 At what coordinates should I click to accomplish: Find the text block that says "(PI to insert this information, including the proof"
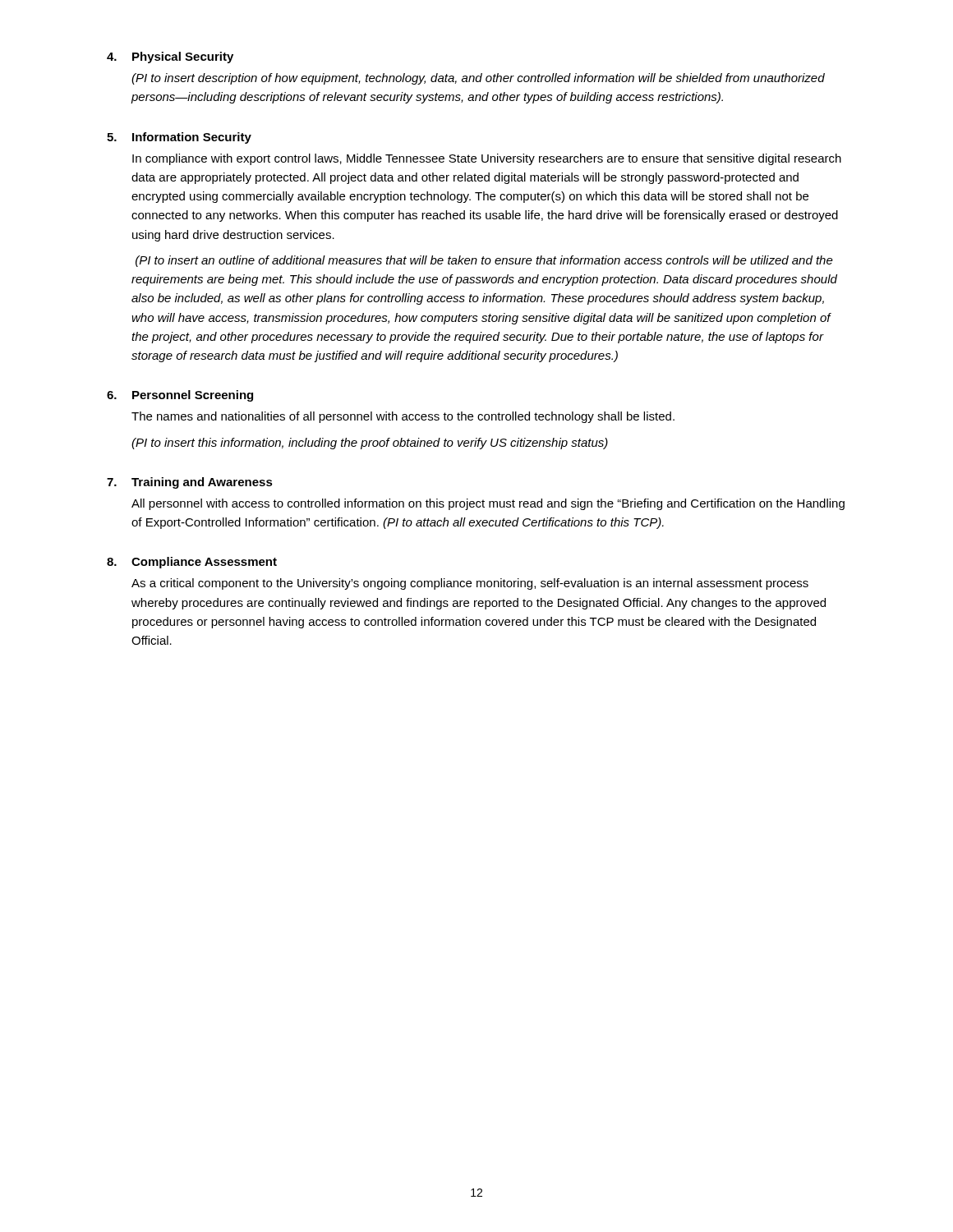pos(370,442)
